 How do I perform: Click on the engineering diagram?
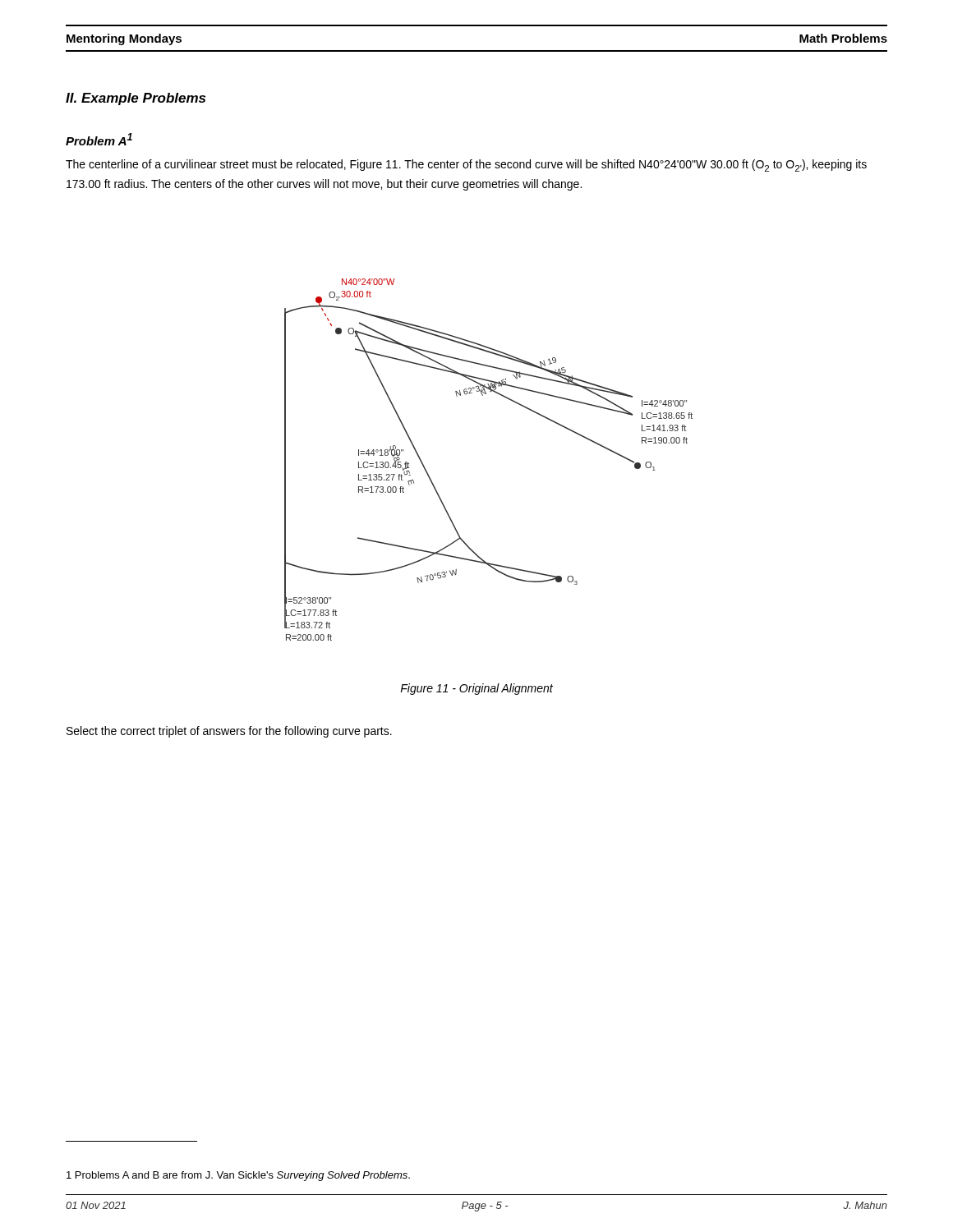click(x=476, y=456)
